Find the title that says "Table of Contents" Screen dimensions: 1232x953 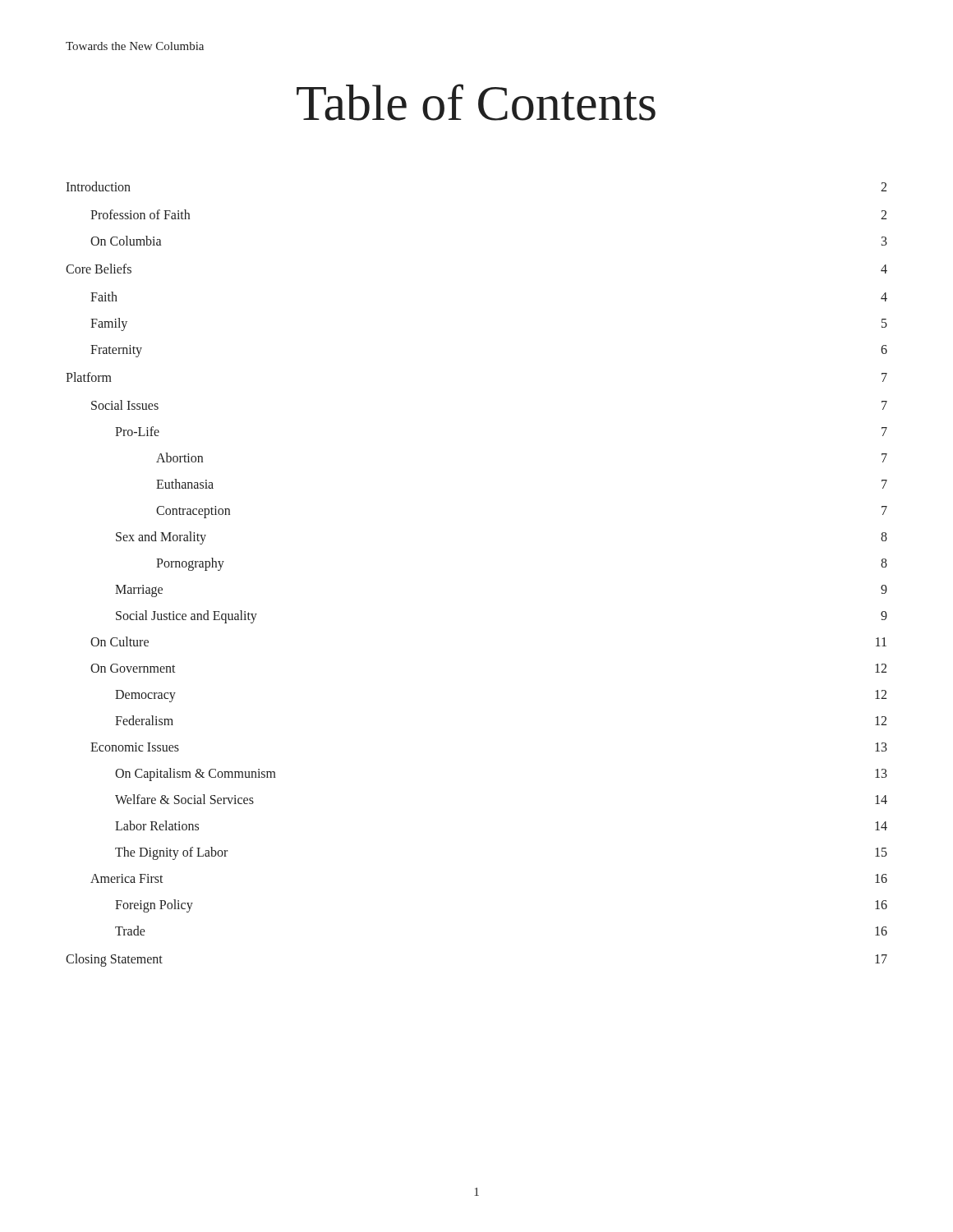[x=476, y=103]
